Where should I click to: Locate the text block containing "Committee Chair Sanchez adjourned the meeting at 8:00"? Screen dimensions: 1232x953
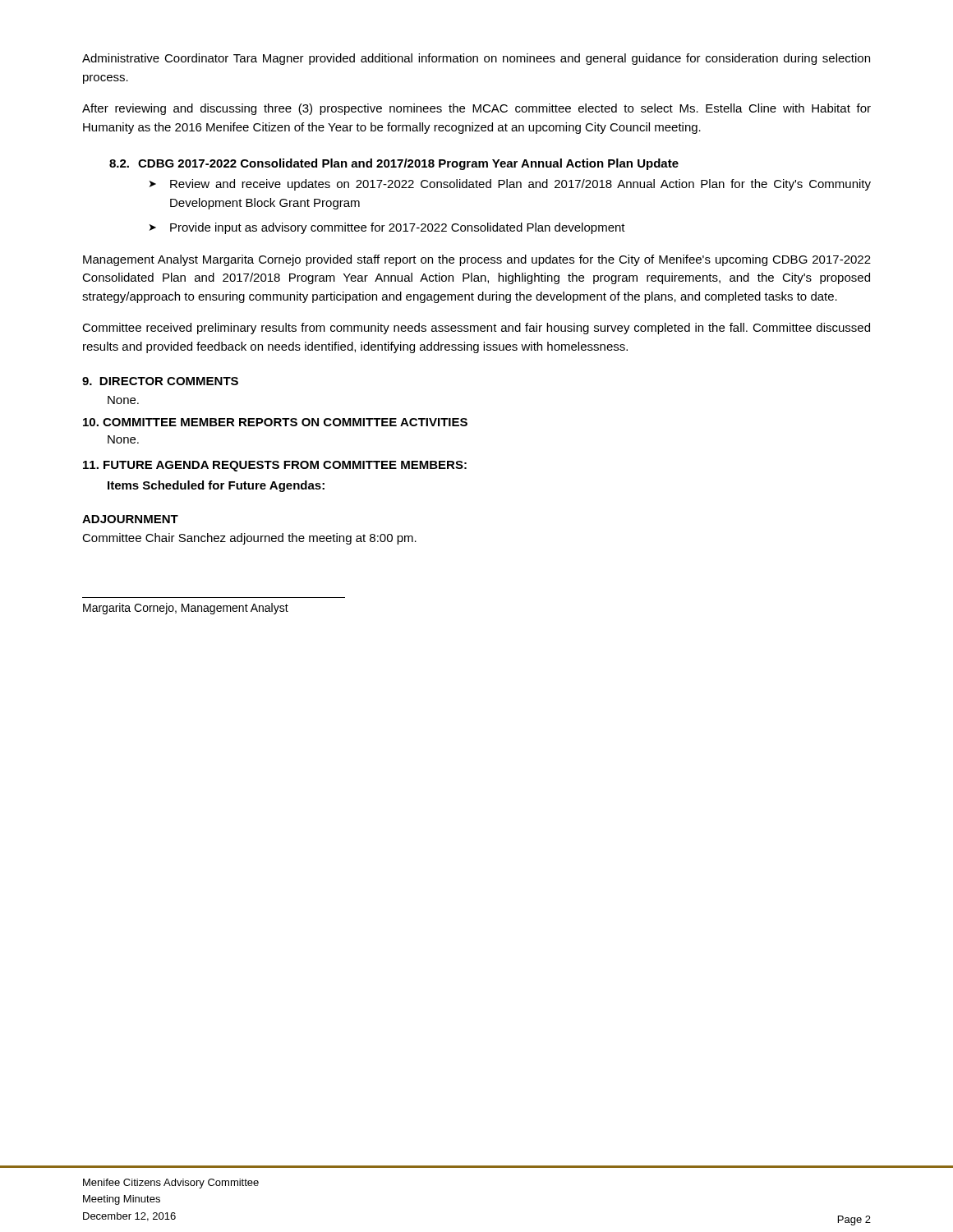pos(250,538)
